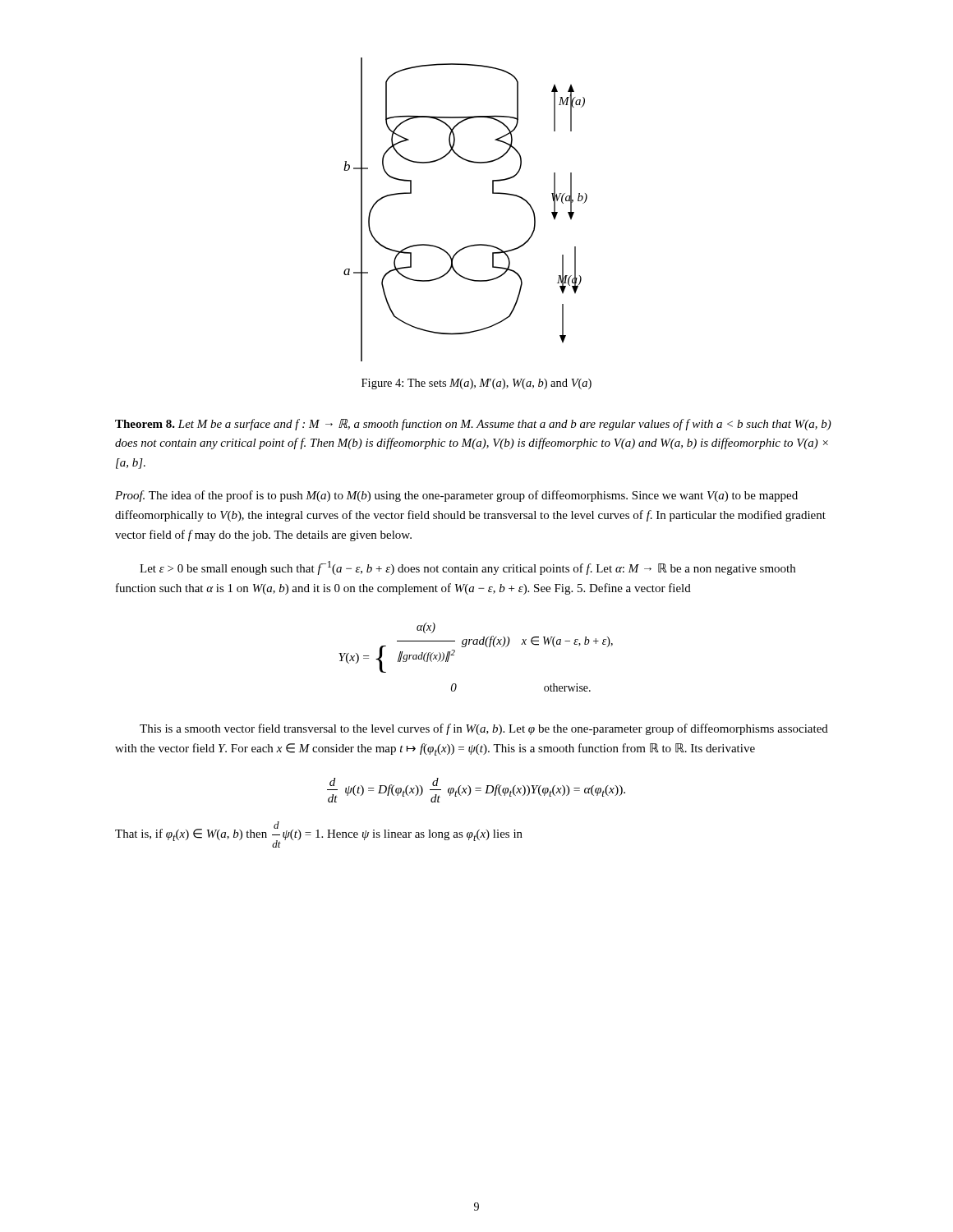Viewport: 953px width, 1232px height.
Task: Click the formula that begins "d dt ψ(t) = Df(φt(x)) d dt φt(x)"
Action: pyautogui.click(x=476, y=791)
